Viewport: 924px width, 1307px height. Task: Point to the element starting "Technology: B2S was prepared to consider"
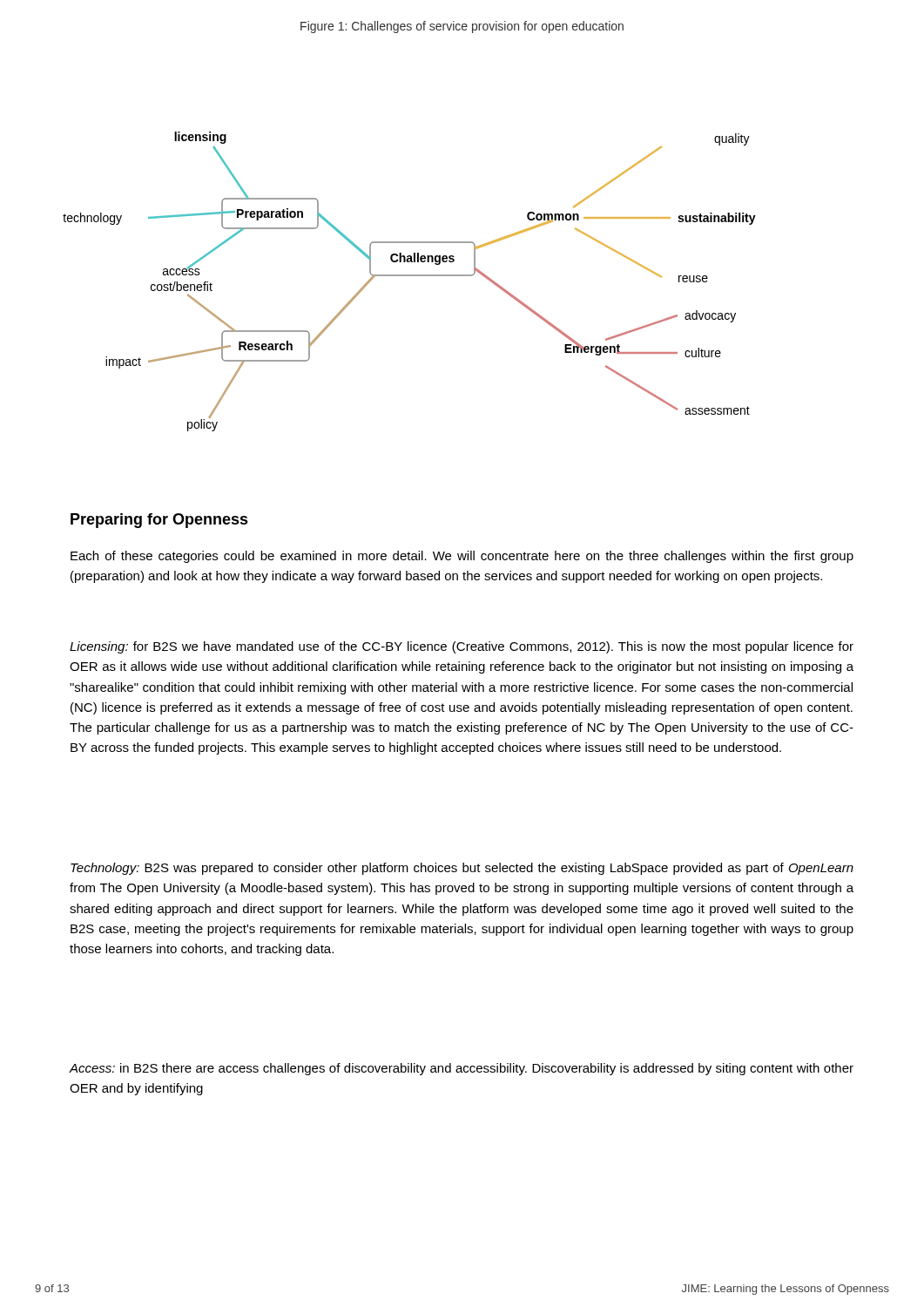[x=462, y=908]
